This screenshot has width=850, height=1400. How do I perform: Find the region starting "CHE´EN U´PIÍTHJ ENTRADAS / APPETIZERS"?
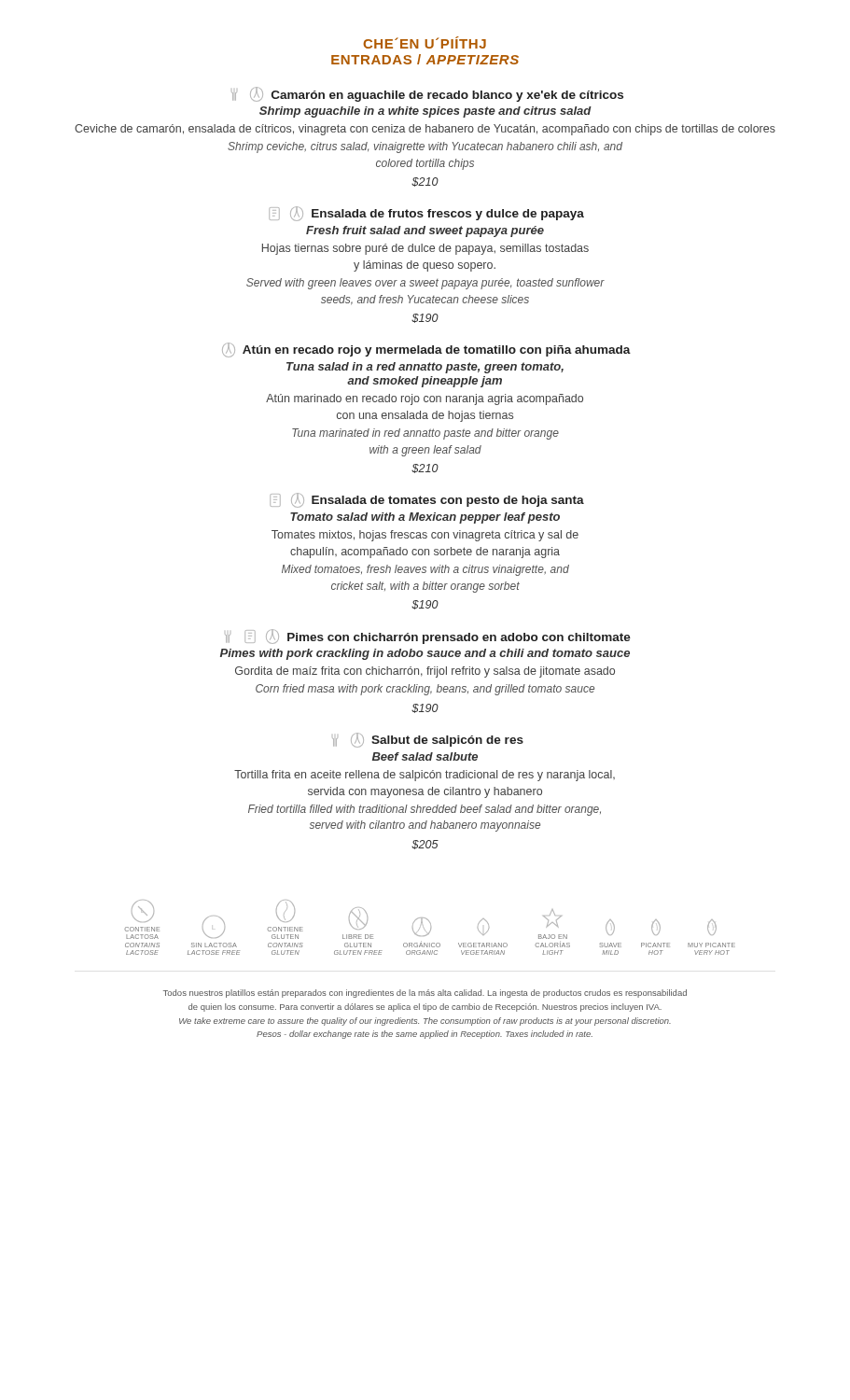[x=425, y=51]
